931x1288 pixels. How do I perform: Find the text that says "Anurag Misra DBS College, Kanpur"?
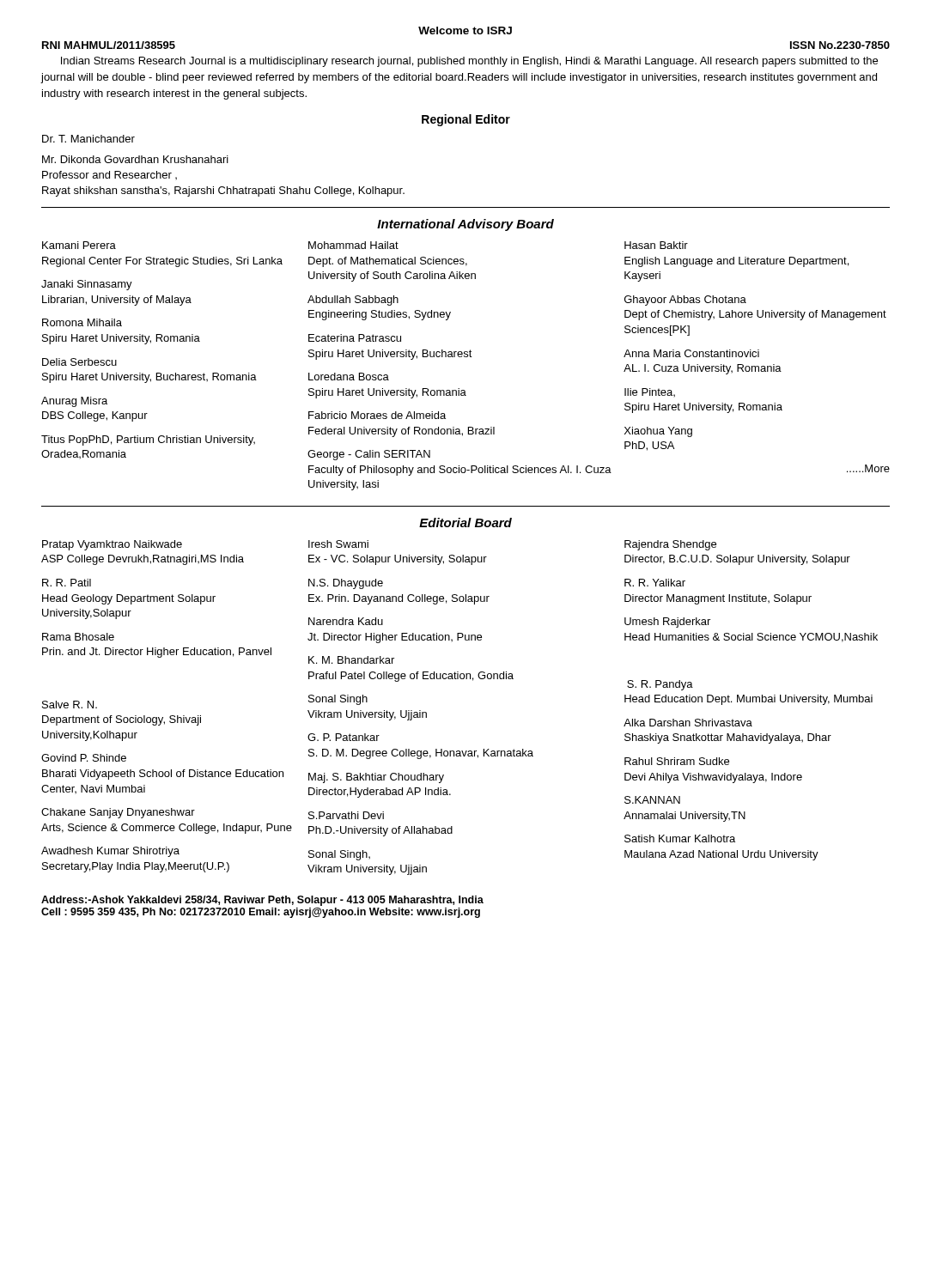pyautogui.click(x=94, y=408)
